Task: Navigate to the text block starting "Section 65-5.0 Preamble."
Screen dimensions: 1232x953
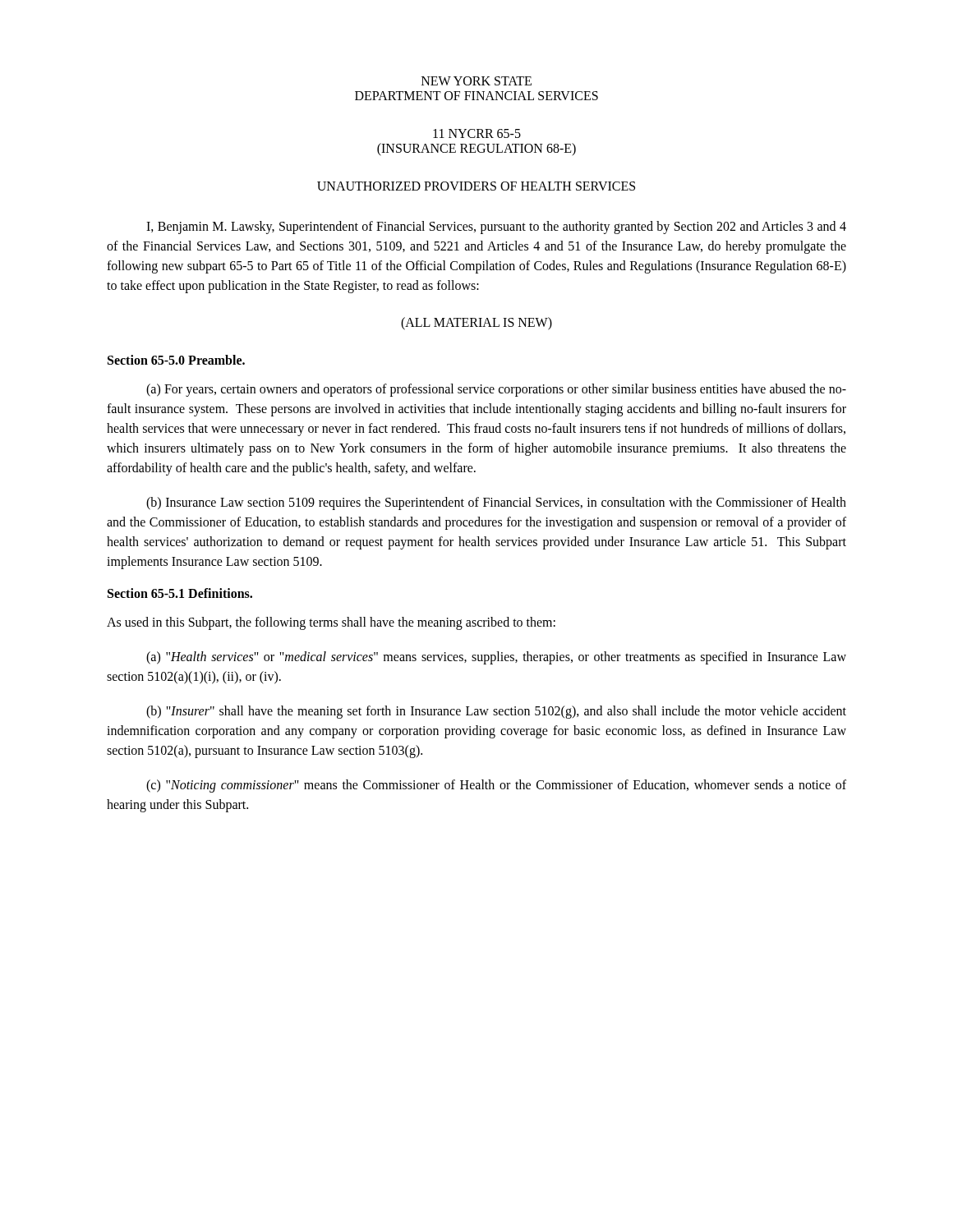Action: coord(176,360)
